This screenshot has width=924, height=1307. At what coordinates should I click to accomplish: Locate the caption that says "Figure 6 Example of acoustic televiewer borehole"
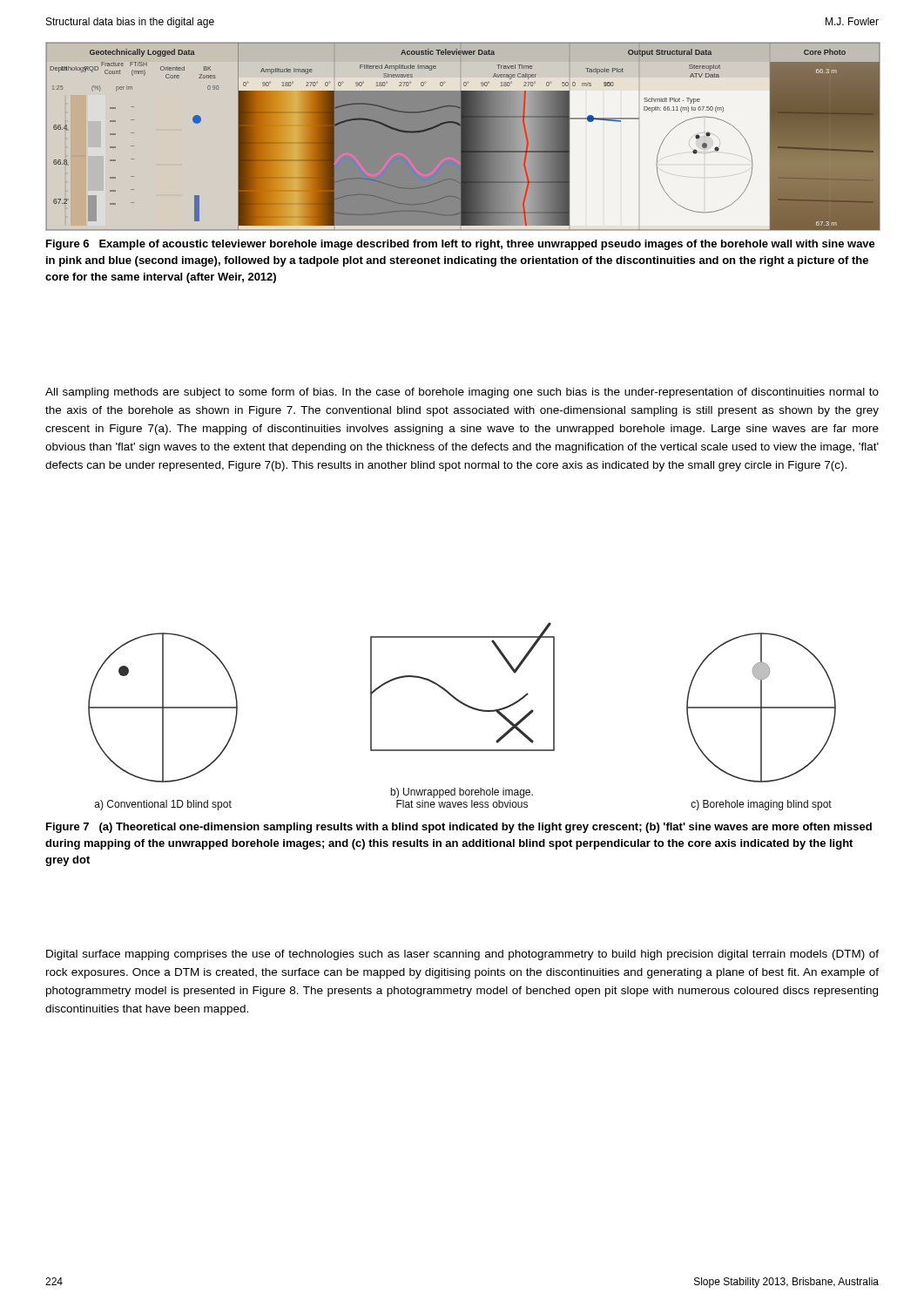tap(460, 260)
